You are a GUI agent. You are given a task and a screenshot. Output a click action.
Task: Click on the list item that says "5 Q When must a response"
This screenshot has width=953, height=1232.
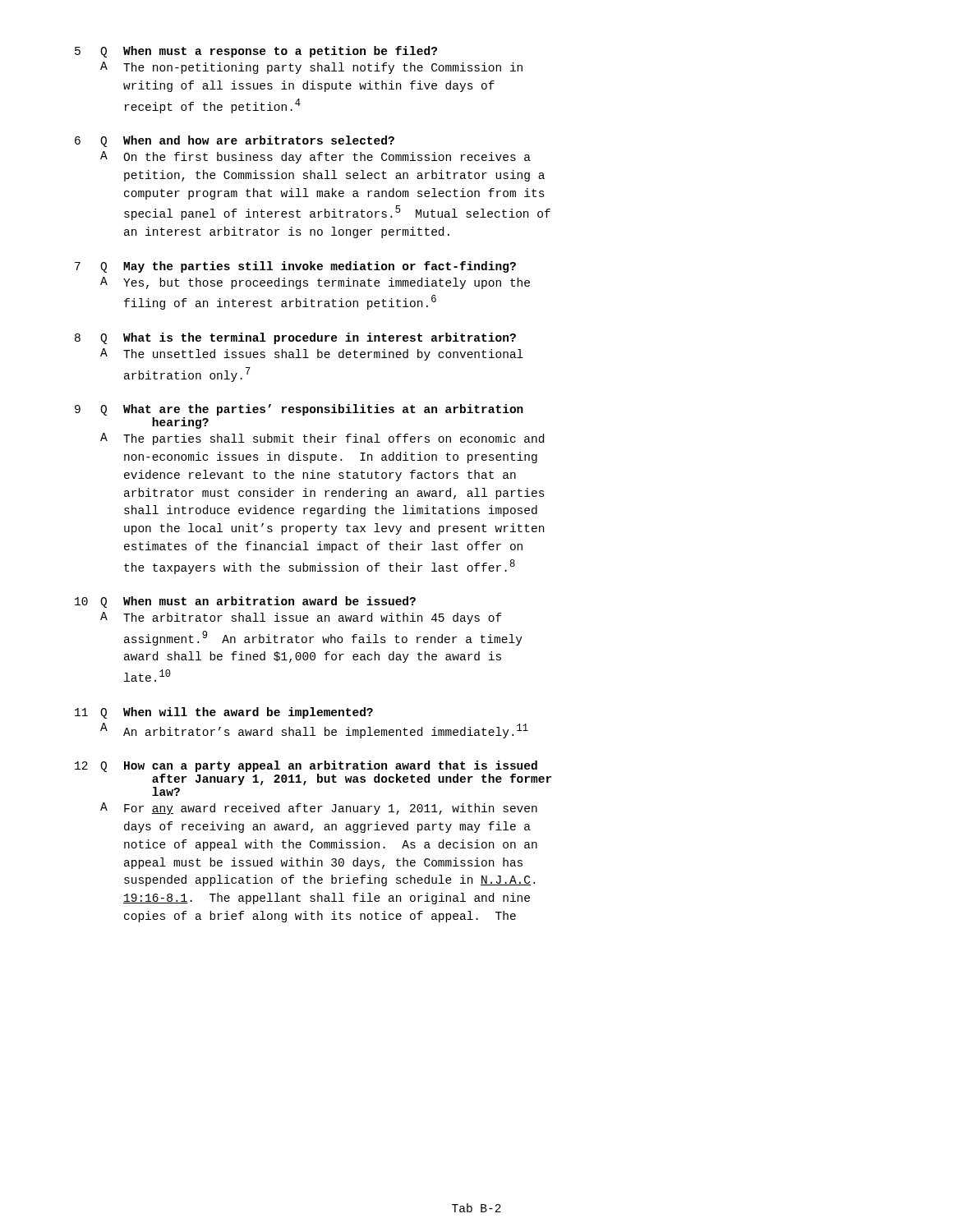(476, 81)
